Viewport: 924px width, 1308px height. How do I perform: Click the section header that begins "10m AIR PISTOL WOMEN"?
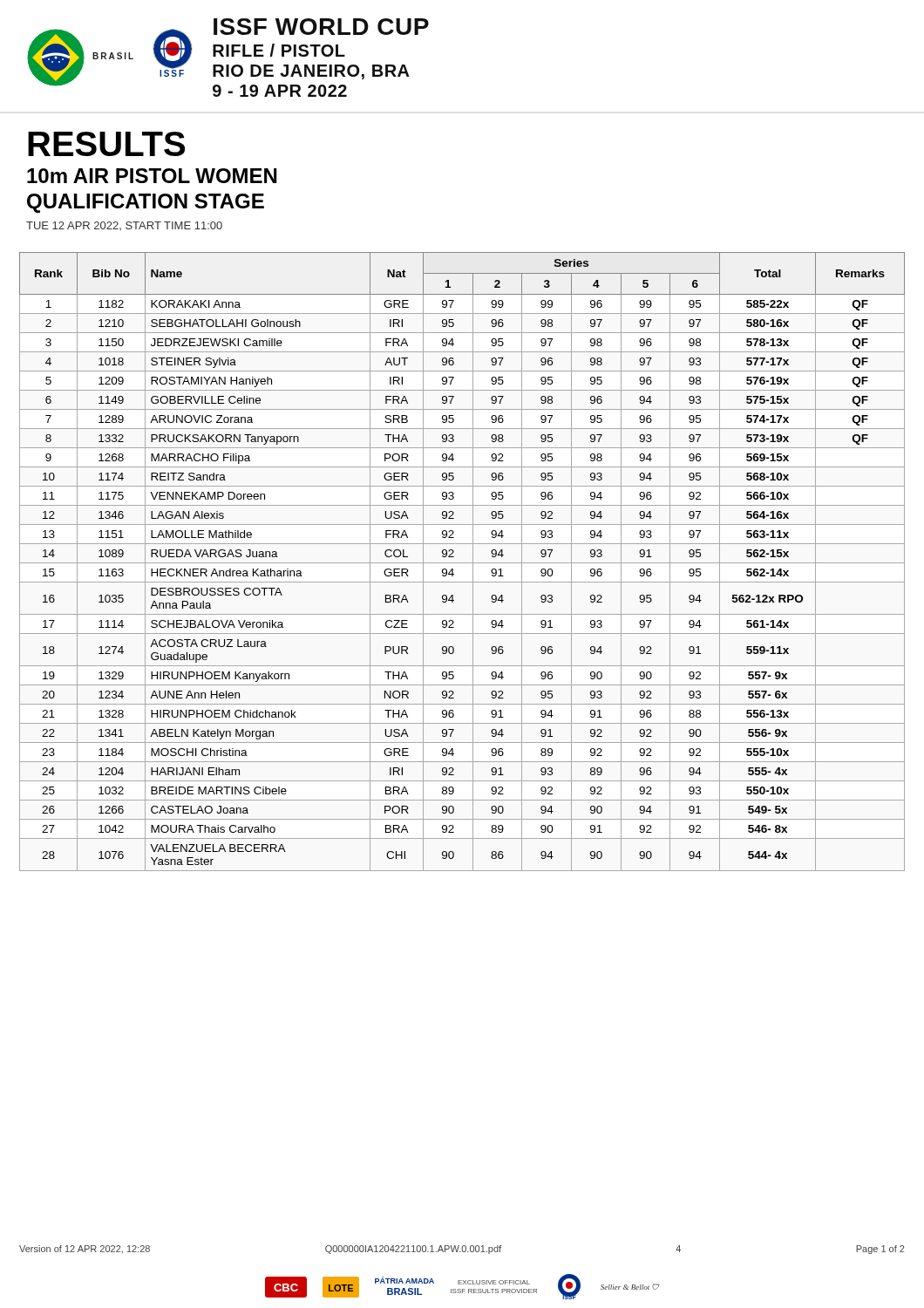click(x=152, y=176)
